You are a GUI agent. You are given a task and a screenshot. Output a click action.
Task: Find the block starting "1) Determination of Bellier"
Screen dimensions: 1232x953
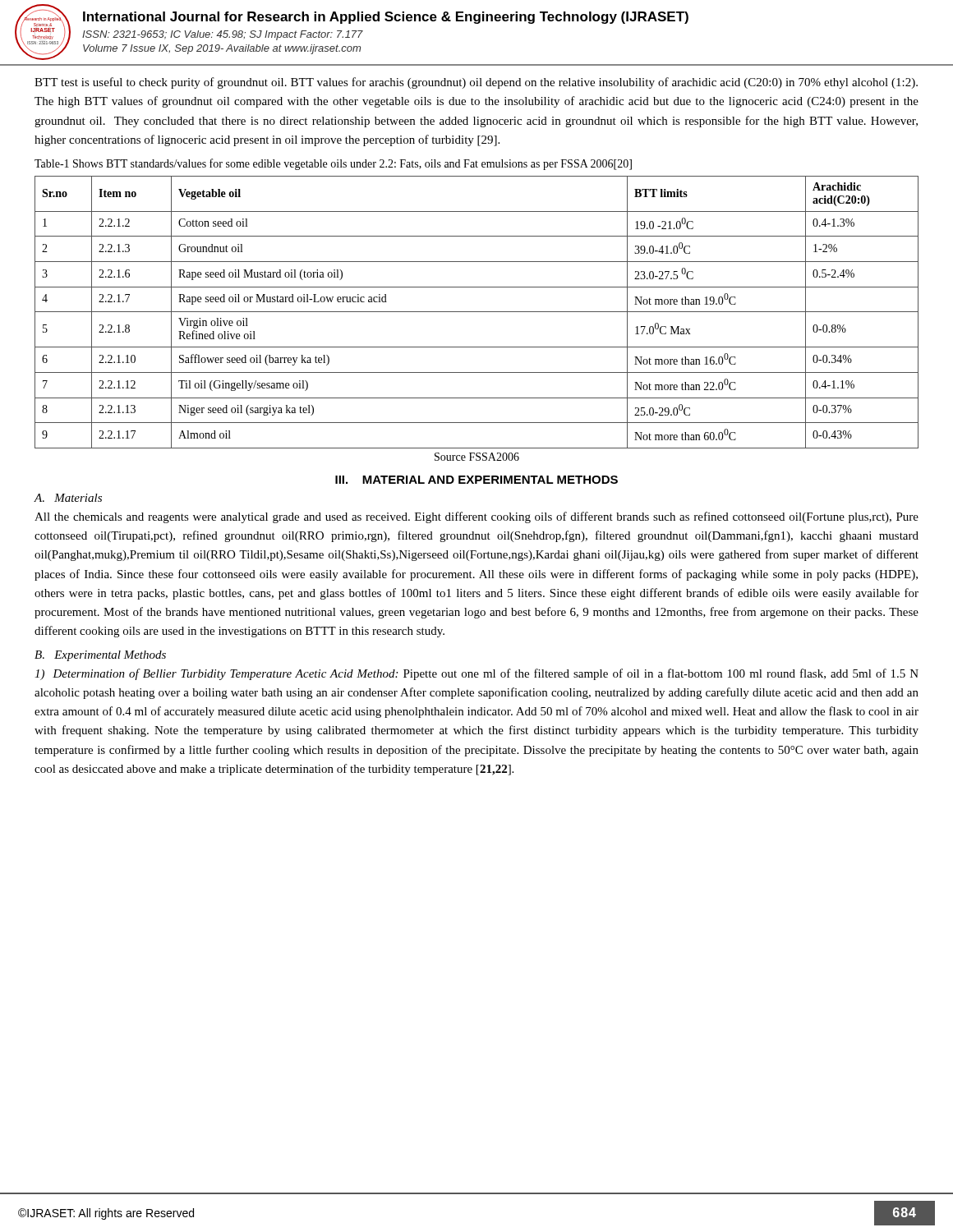coord(476,721)
